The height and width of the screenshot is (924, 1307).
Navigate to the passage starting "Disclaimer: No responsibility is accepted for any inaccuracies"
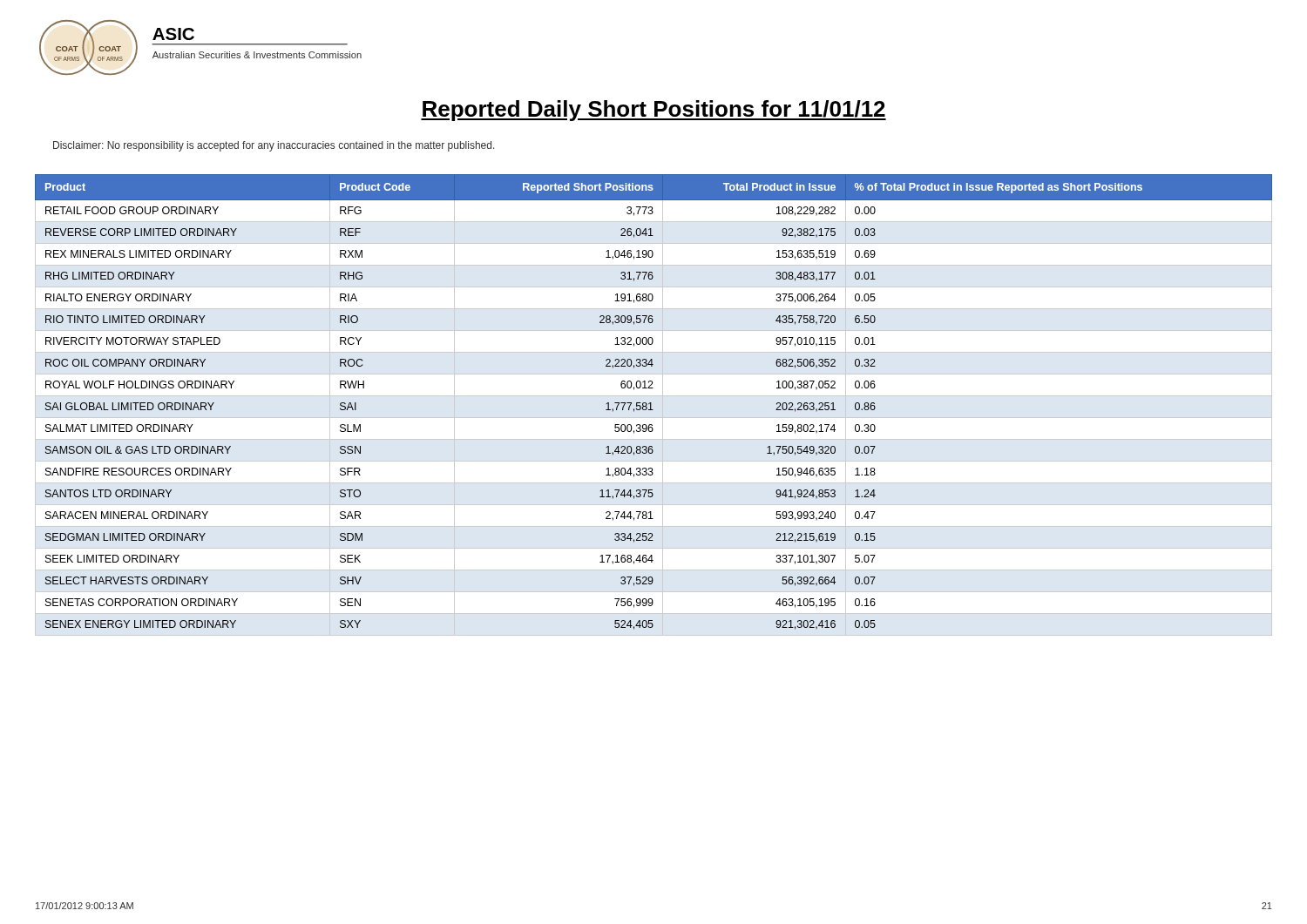tap(274, 145)
